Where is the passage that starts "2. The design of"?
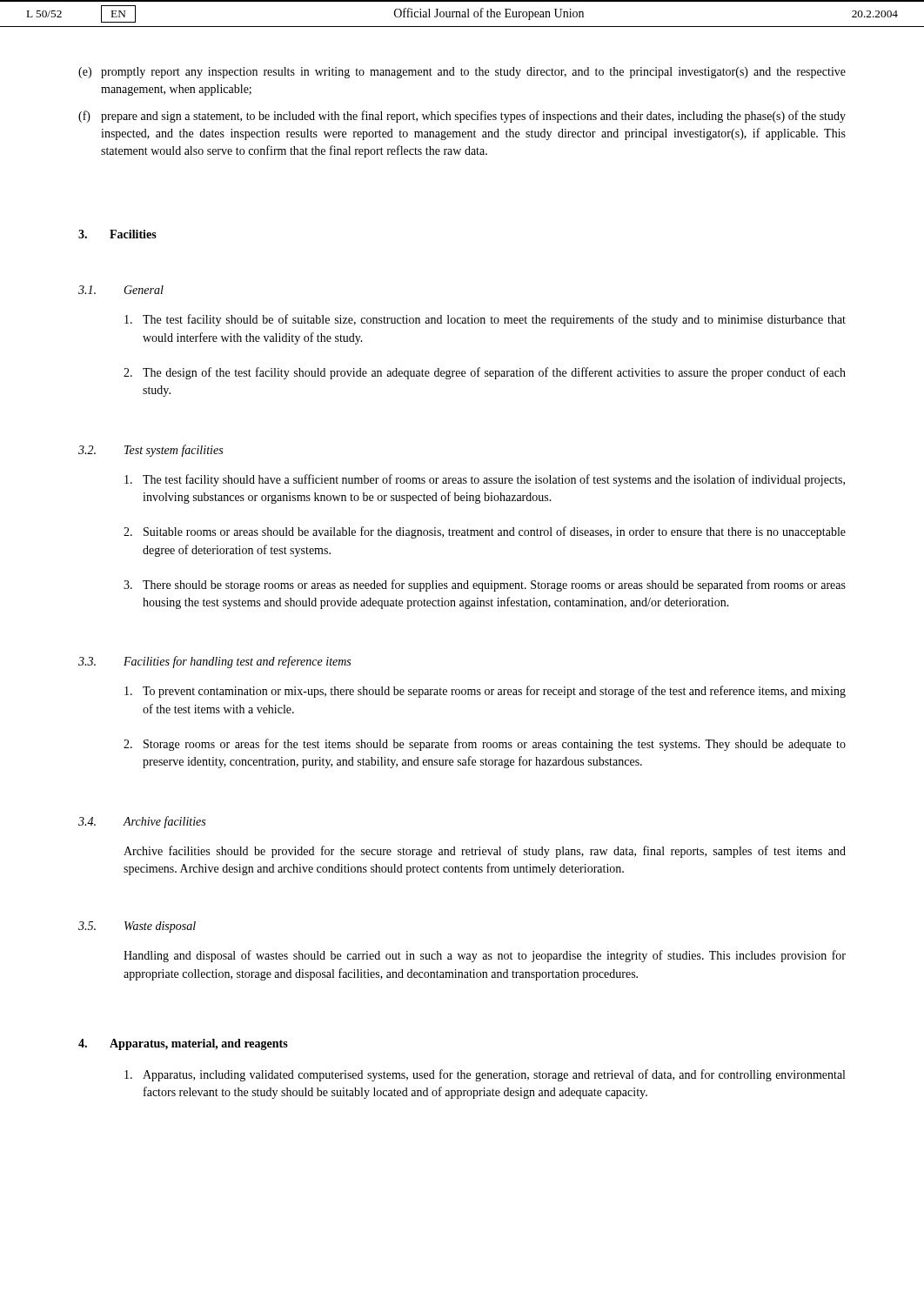The image size is (924, 1305). (485, 382)
